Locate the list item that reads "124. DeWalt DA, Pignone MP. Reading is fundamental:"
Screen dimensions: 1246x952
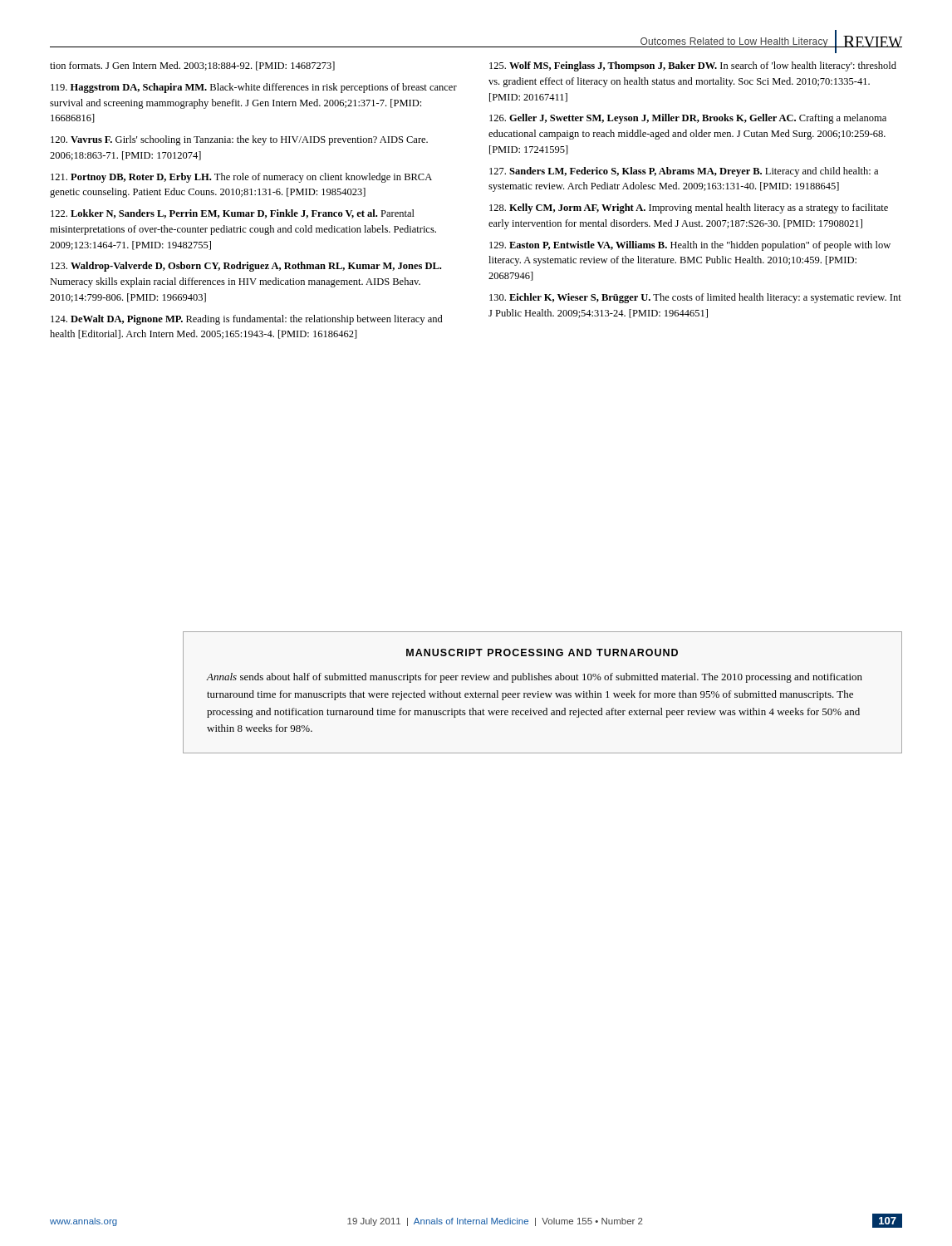[x=246, y=326]
